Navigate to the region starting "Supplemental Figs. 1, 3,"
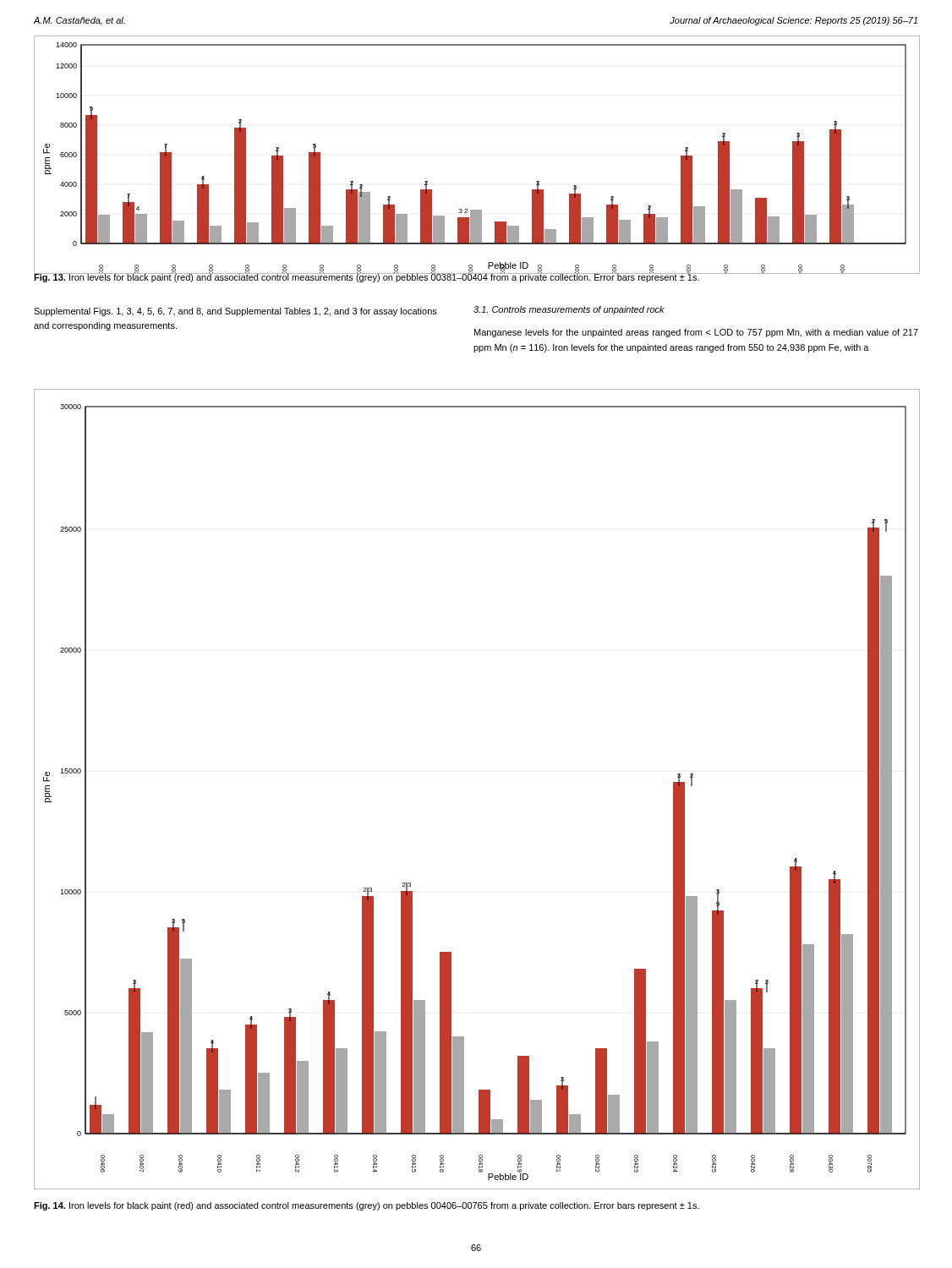The height and width of the screenshot is (1268, 952). pos(235,318)
